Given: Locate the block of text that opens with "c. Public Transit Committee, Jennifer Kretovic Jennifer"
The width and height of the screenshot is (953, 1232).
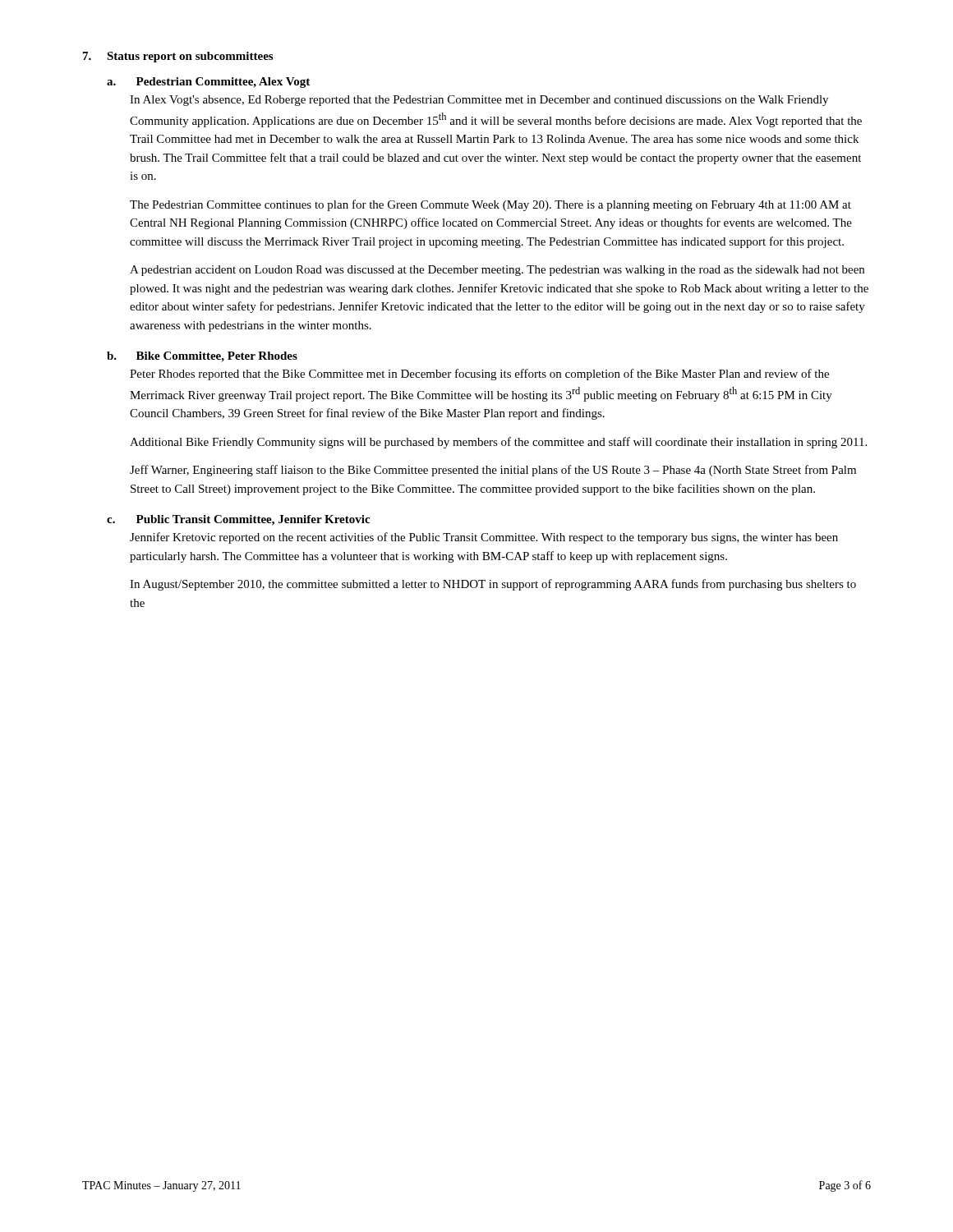Looking at the screenshot, I should click(489, 562).
